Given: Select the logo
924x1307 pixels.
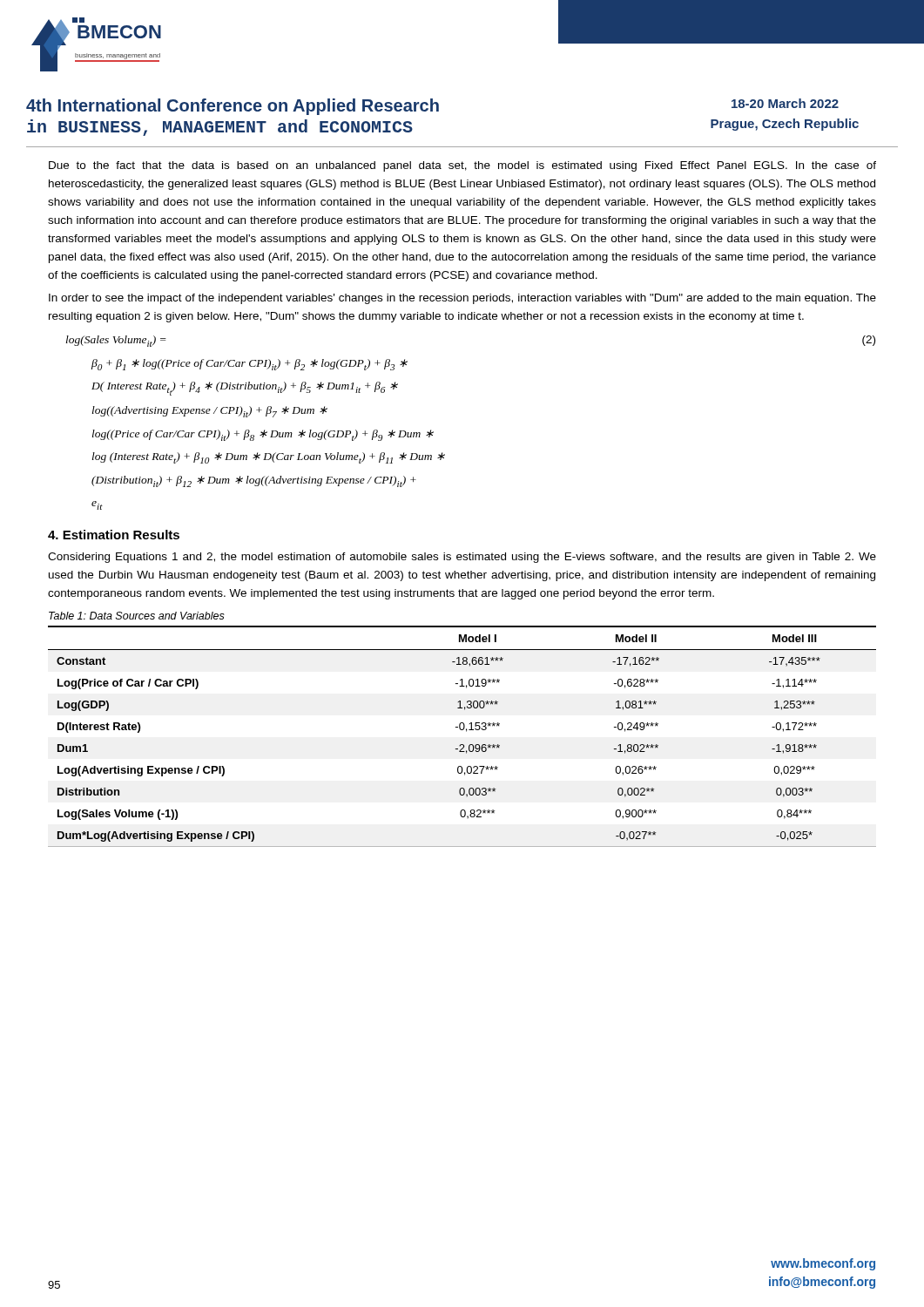Looking at the screenshot, I should (93, 45).
